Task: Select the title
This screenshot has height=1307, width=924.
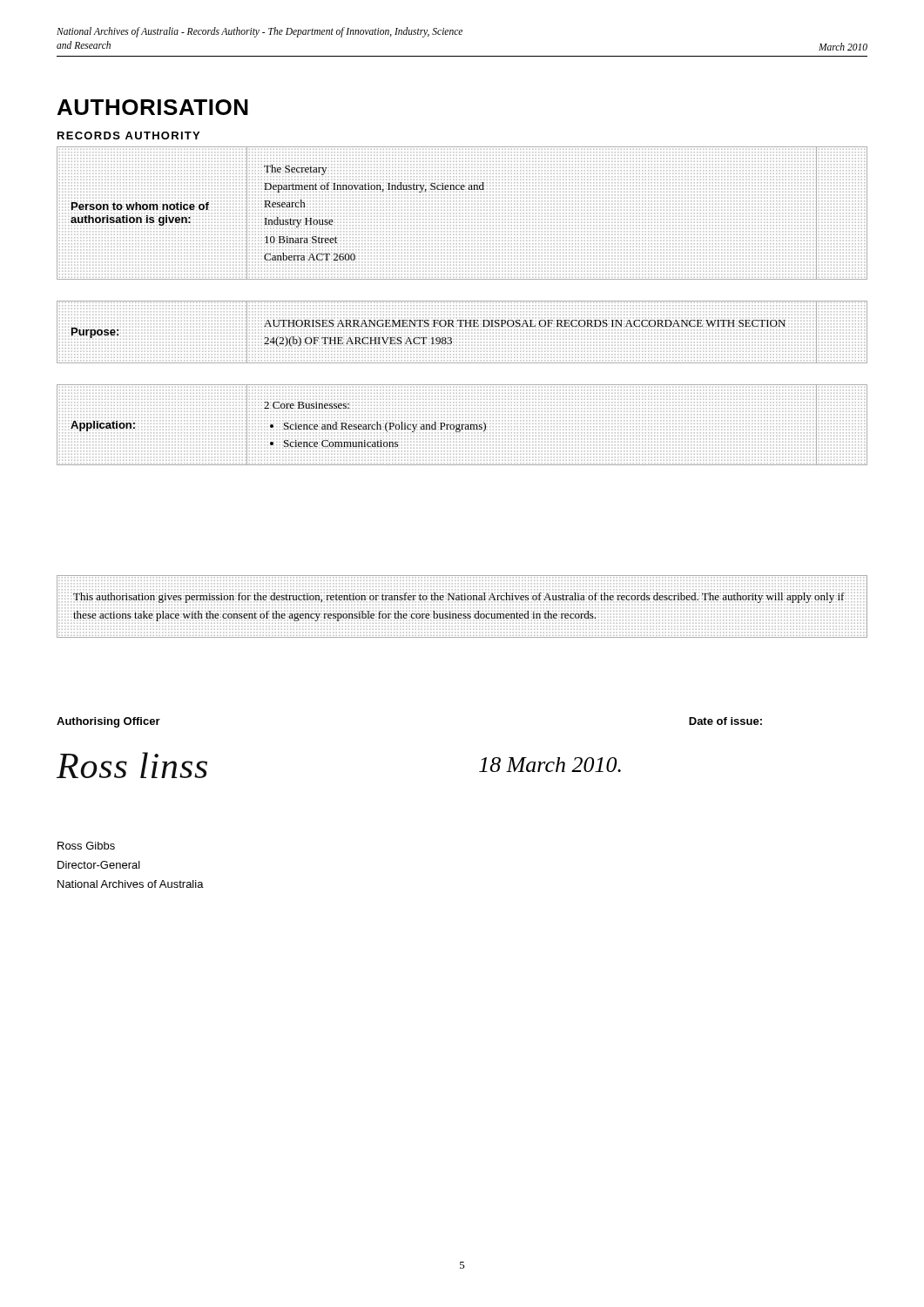Action: coord(153,108)
